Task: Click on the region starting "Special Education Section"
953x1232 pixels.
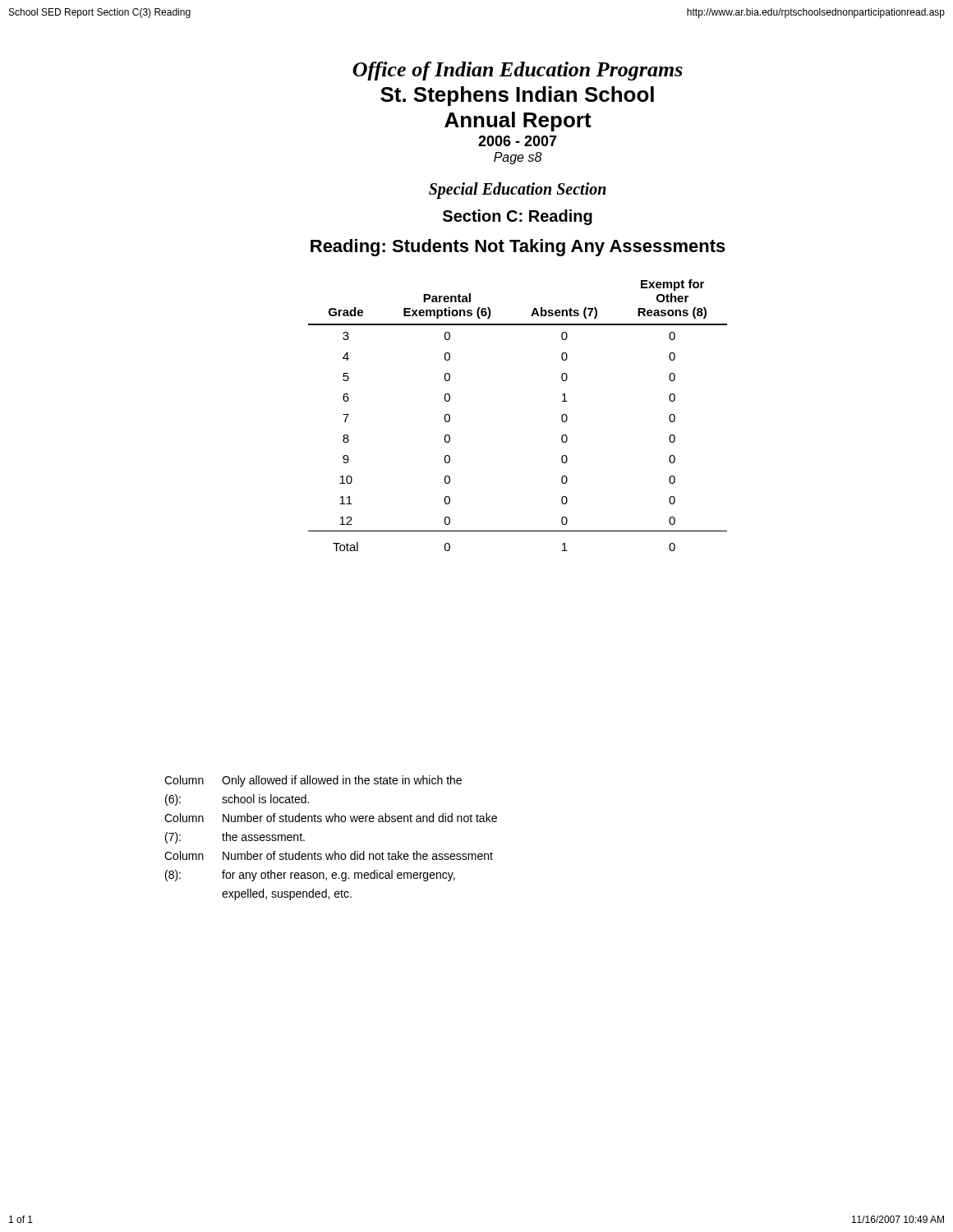Action: [518, 189]
